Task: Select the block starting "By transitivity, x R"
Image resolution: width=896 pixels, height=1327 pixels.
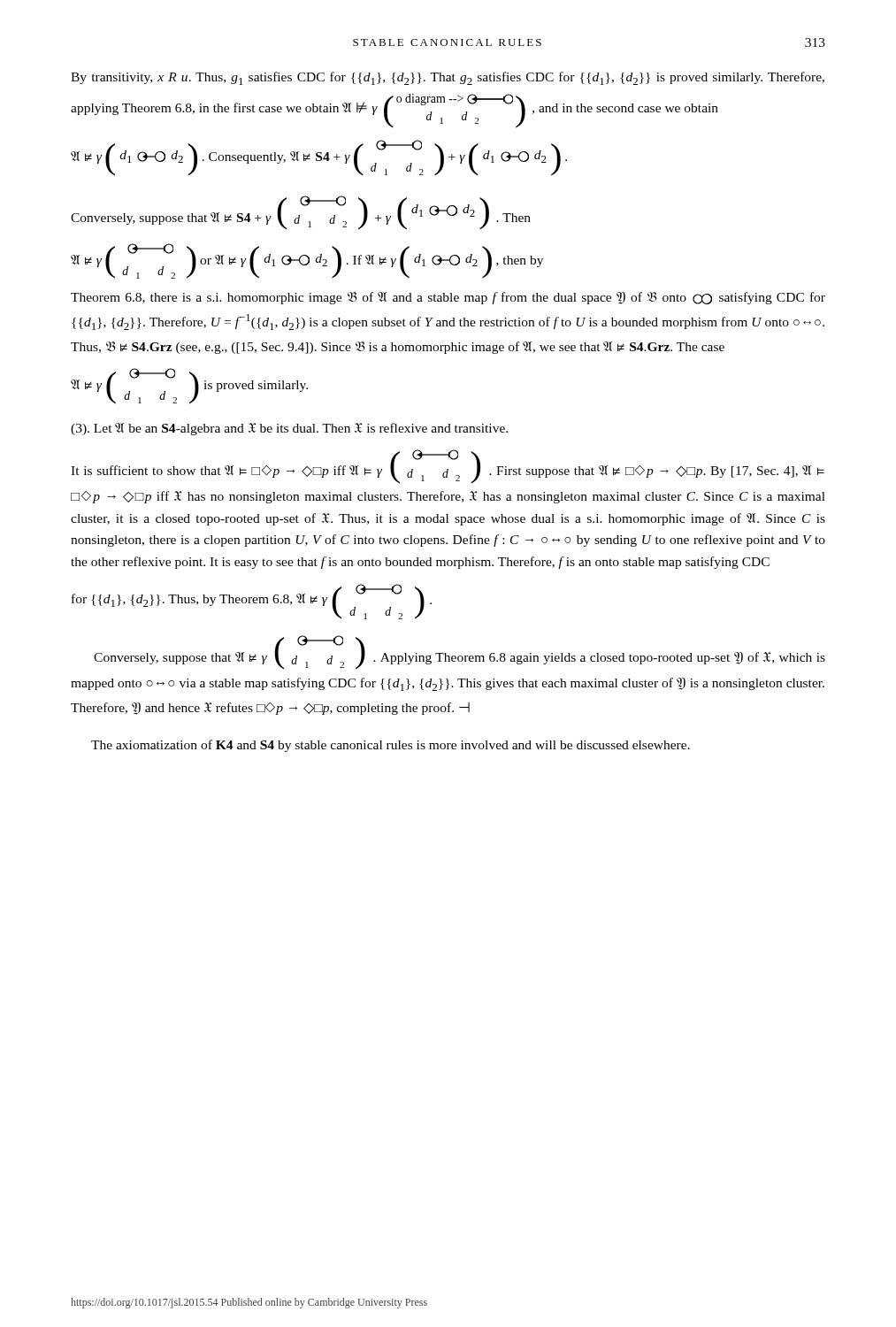Action: click(x=448, y=98)
